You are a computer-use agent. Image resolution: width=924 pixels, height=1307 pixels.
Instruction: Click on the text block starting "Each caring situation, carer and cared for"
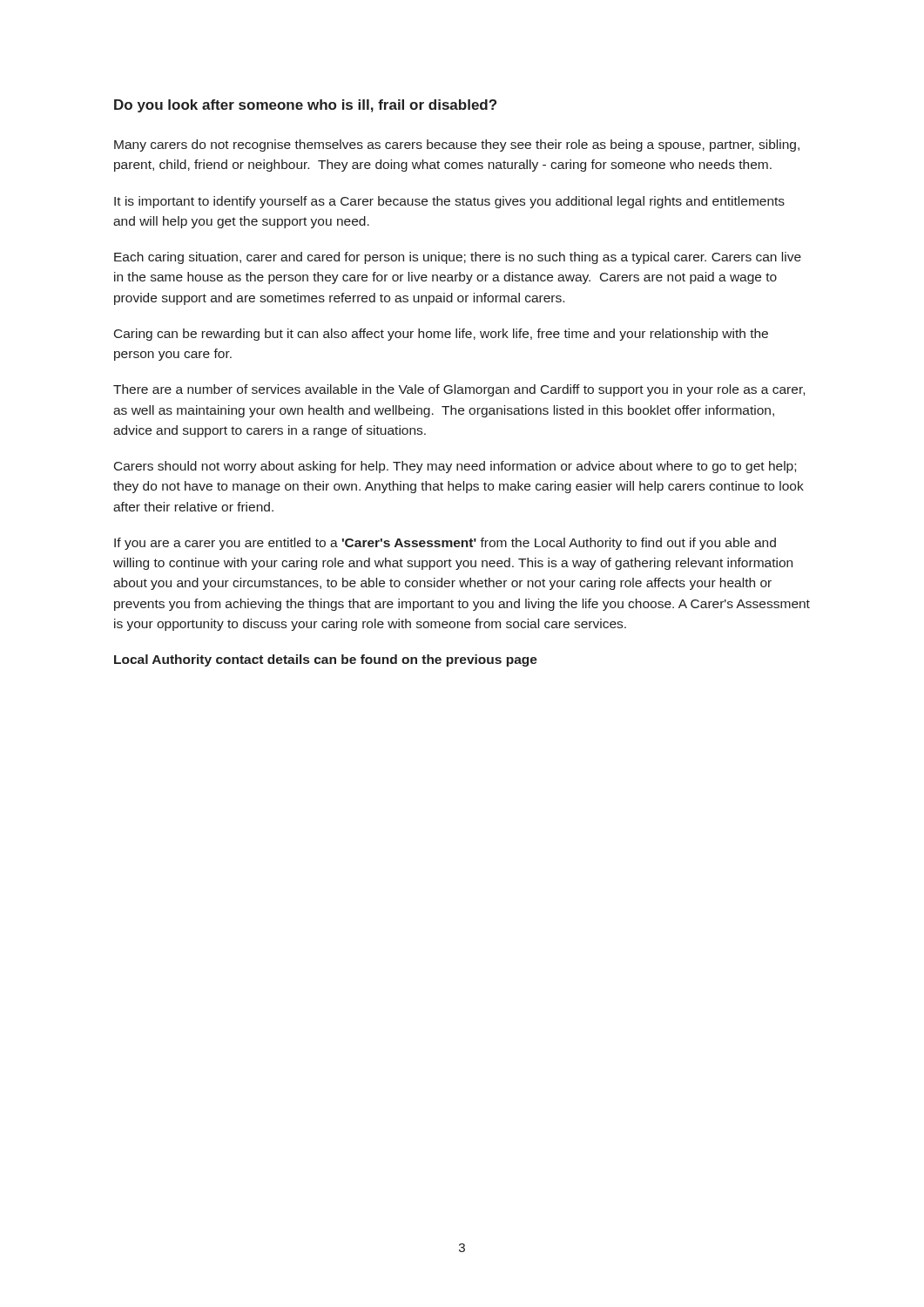click(457, 277)
